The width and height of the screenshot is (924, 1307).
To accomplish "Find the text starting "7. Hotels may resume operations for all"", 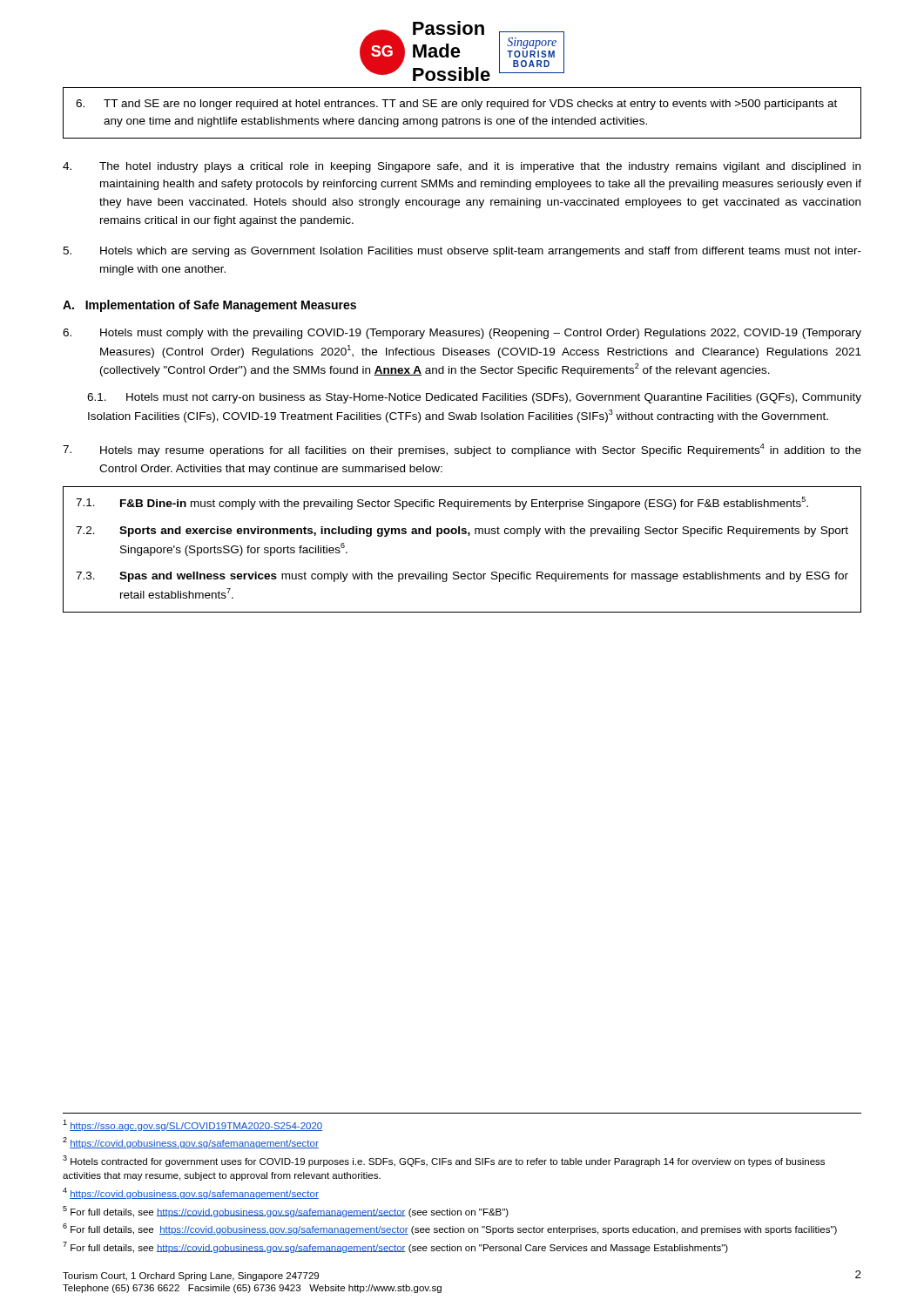I will click(462, 459).
